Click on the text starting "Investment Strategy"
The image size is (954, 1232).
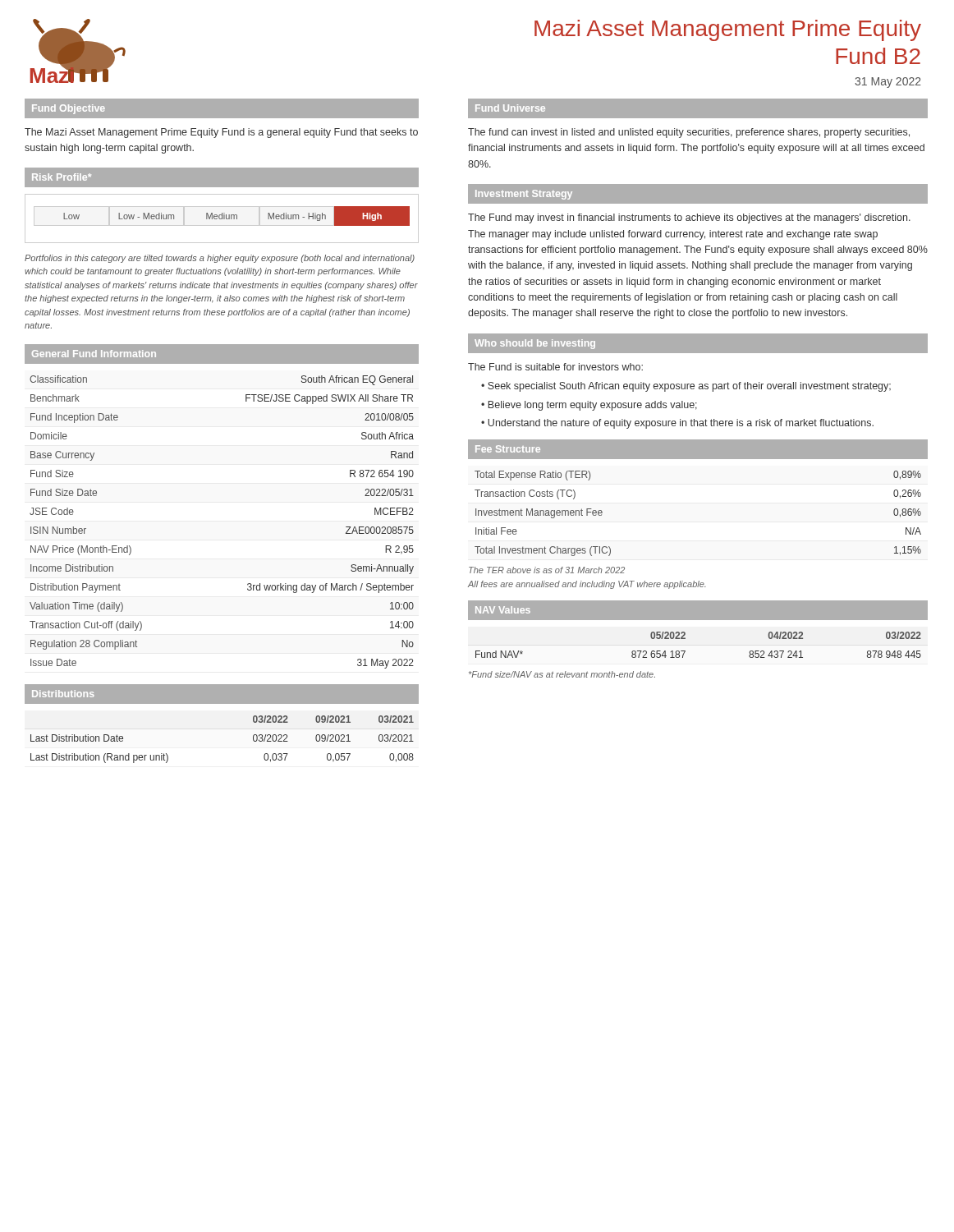click(x=524, y=194)
